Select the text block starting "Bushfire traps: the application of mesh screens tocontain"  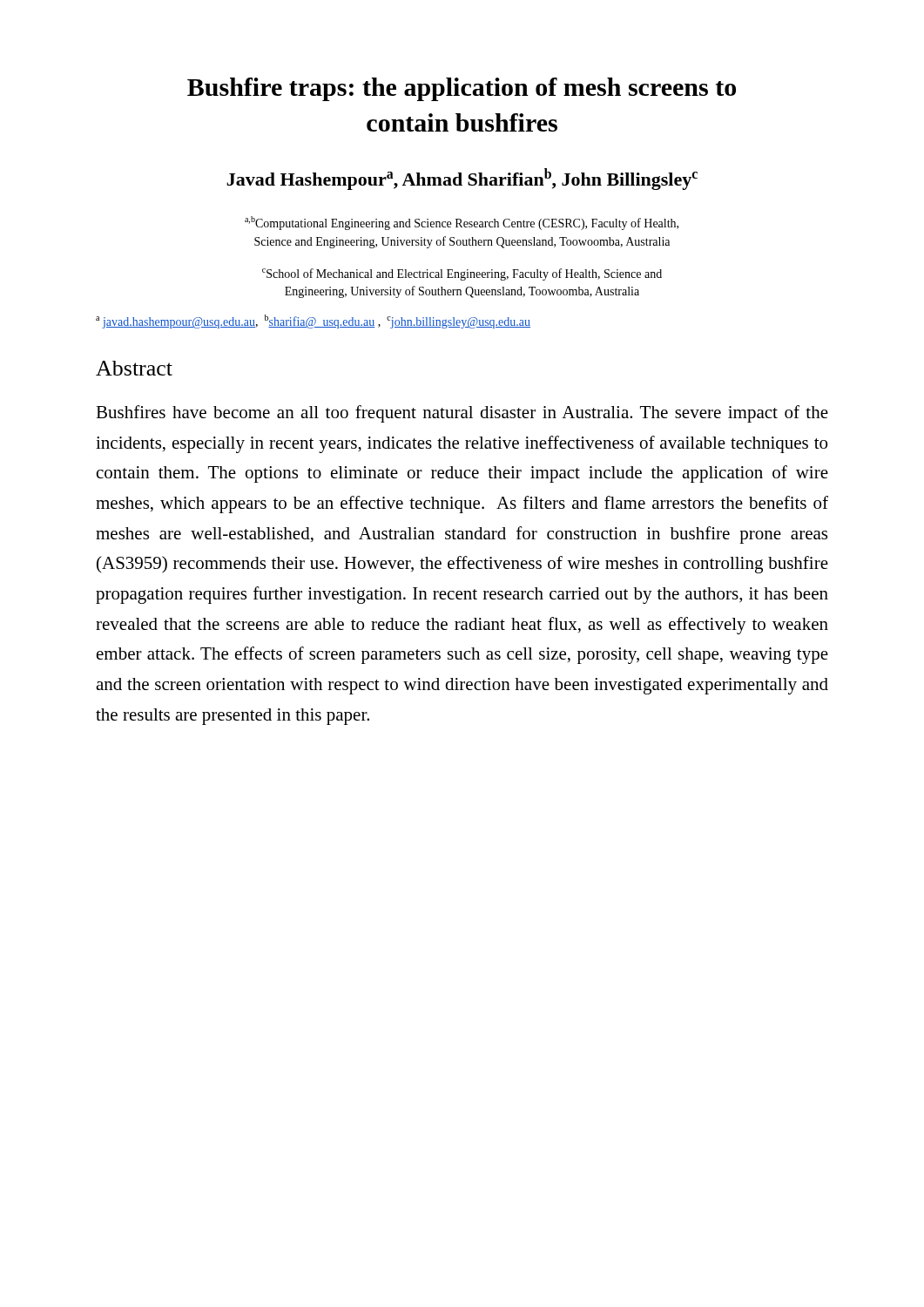462,105
